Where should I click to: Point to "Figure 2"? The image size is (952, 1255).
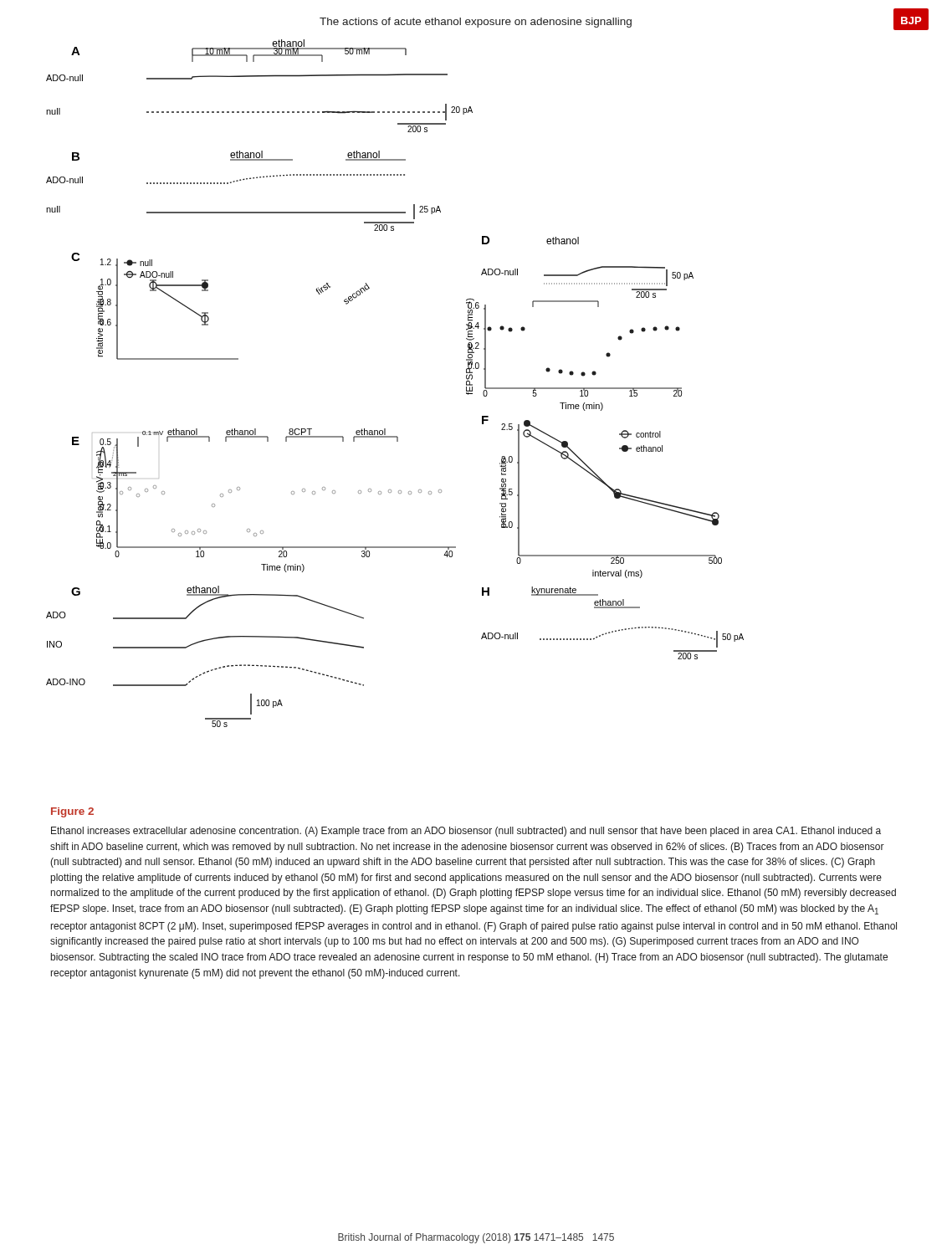click(72, 811)
